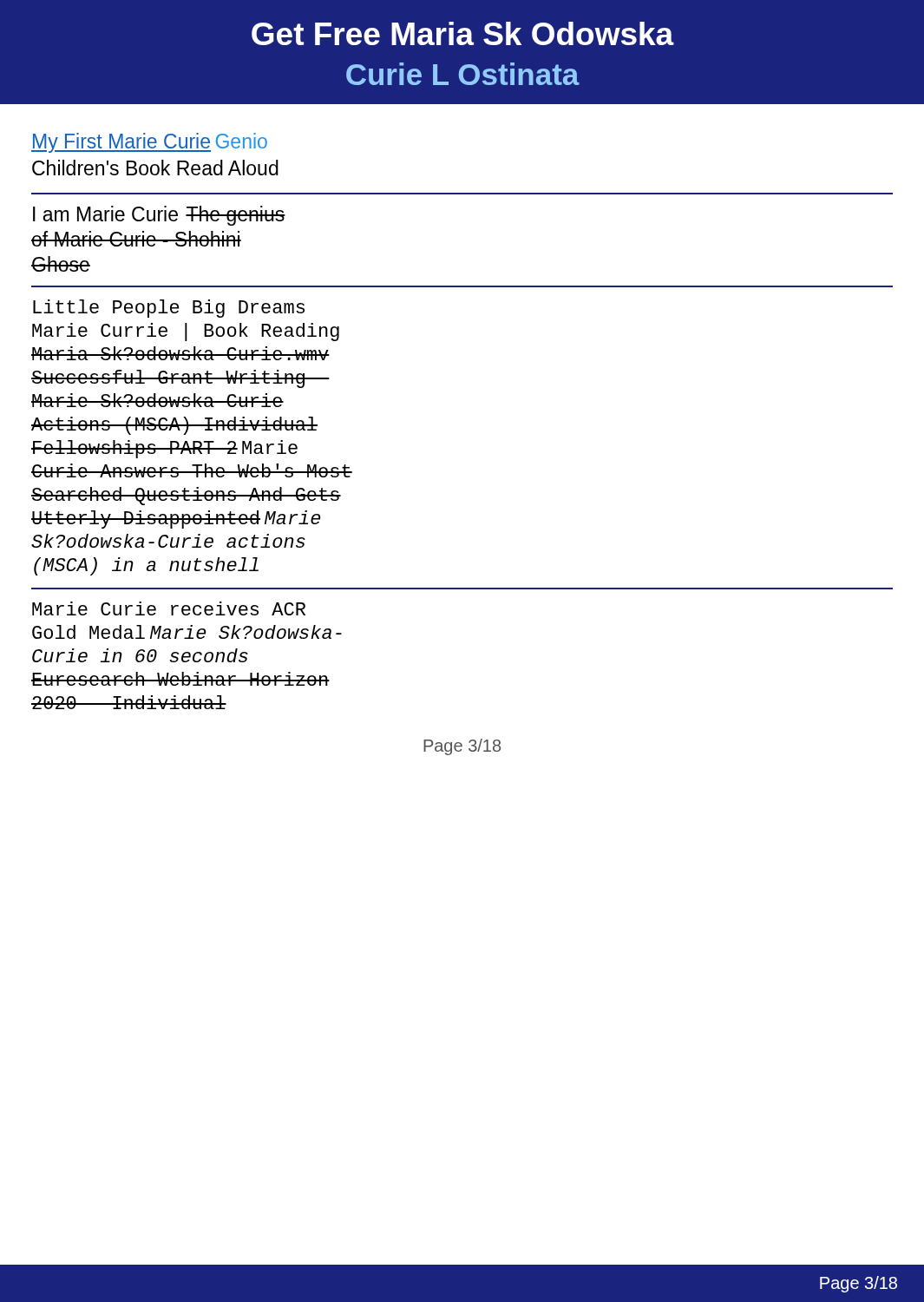The width and height of the screenshot is (924, 1302).
Task: Select the text block starting "2020 - Individual"
Action: tap(129, 705)
